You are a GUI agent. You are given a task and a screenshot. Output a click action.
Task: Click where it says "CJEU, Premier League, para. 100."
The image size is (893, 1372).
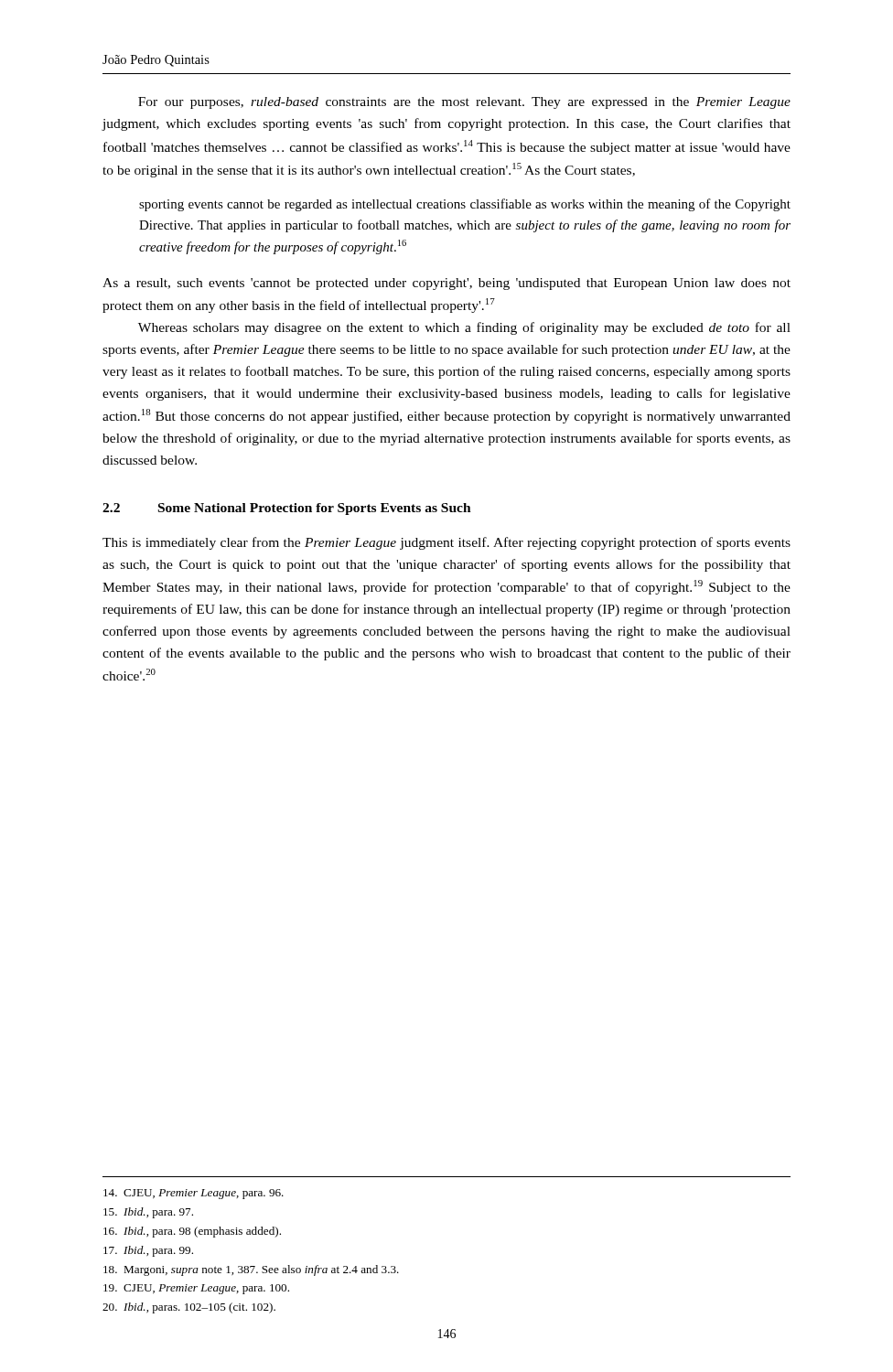coord(196,1288)
